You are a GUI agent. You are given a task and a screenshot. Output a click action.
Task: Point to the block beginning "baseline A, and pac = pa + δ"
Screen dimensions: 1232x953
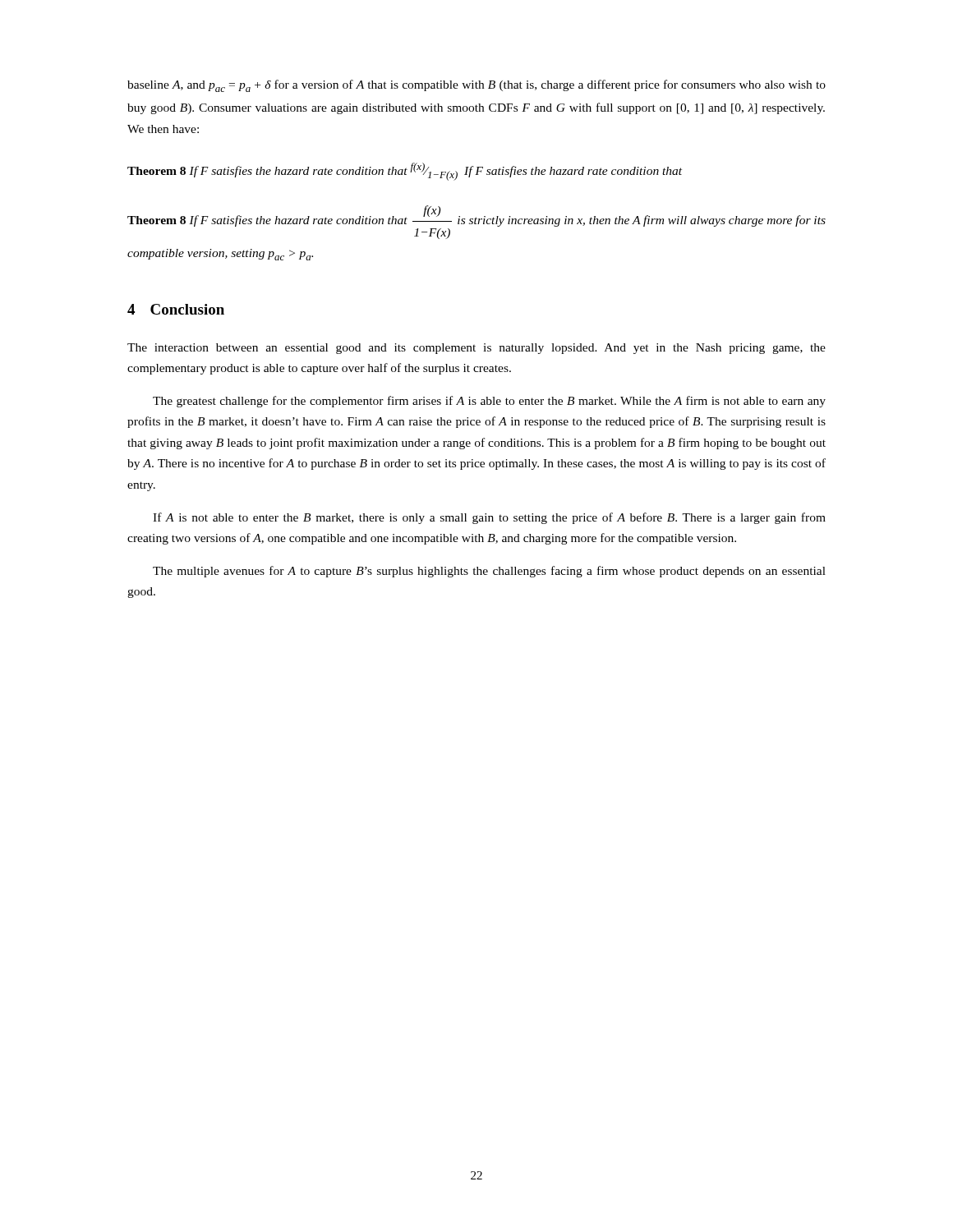(x=476, y=106)
